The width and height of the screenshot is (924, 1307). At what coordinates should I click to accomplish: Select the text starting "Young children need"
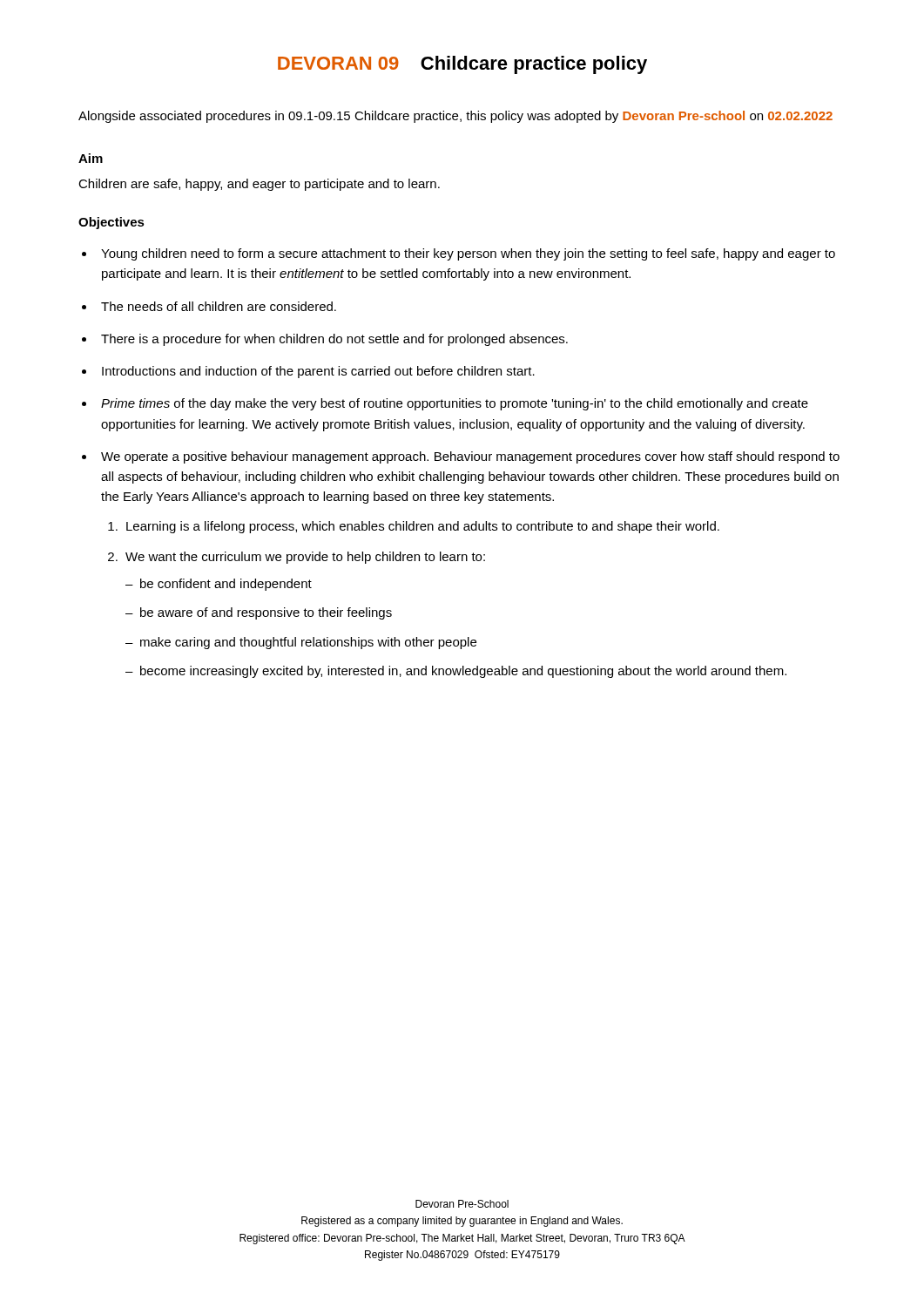[x=468, y=263]
